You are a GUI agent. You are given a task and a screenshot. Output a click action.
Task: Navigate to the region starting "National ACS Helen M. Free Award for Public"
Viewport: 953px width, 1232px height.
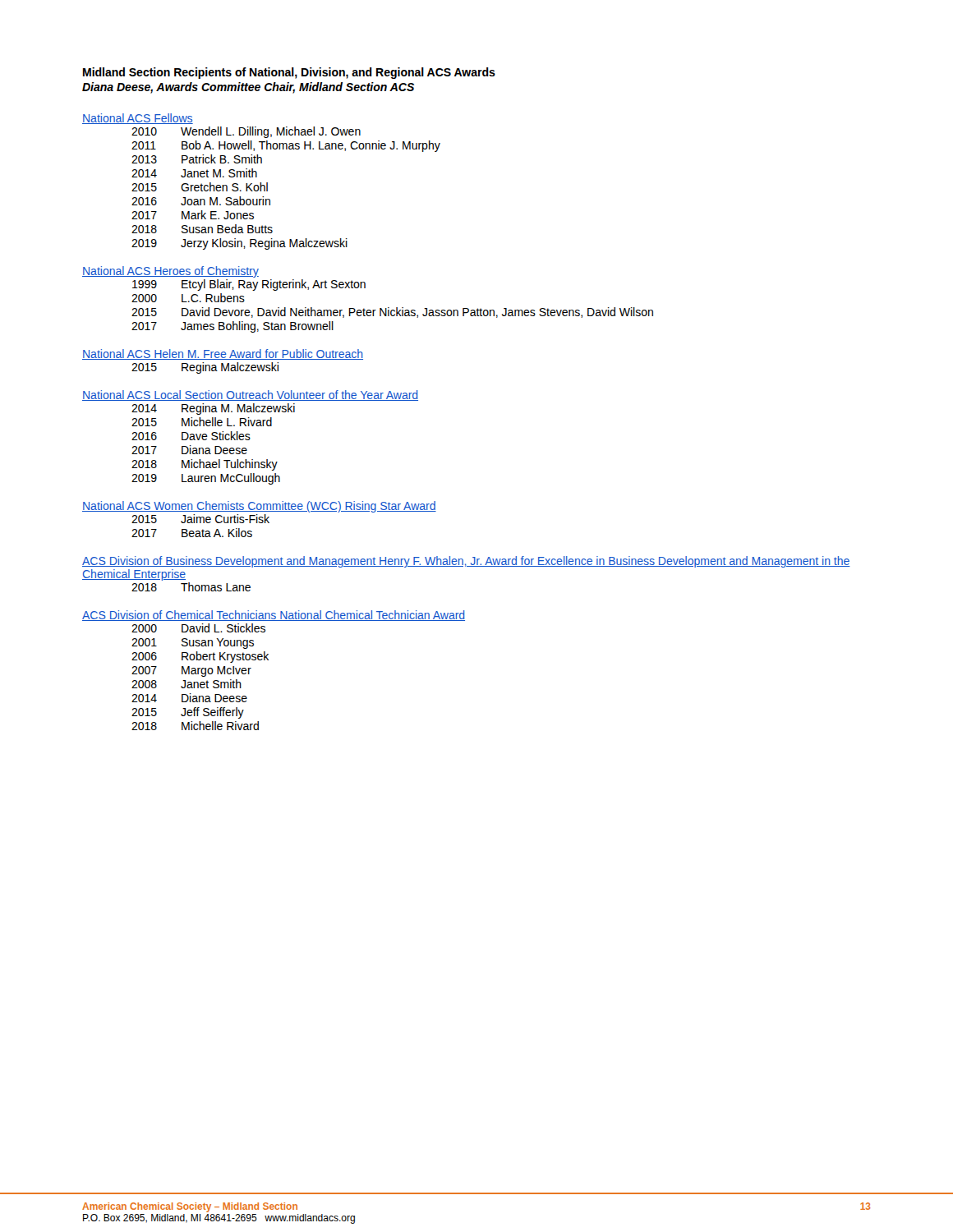(x=223, y=354)
